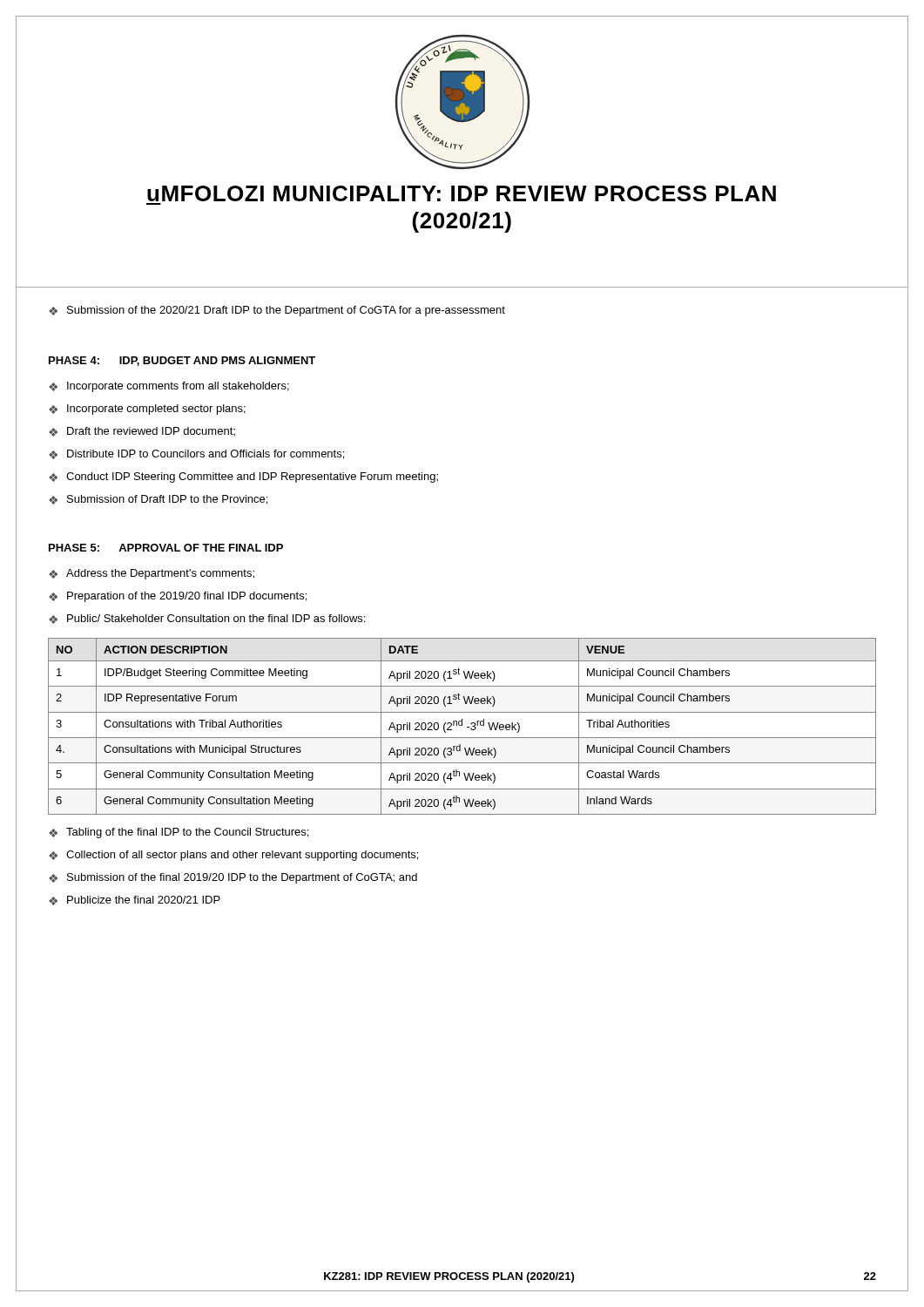Navigate to the passage starting "❖ Conduct IDP Steering"
924x1307 pixels.
(x=243, y=477)
